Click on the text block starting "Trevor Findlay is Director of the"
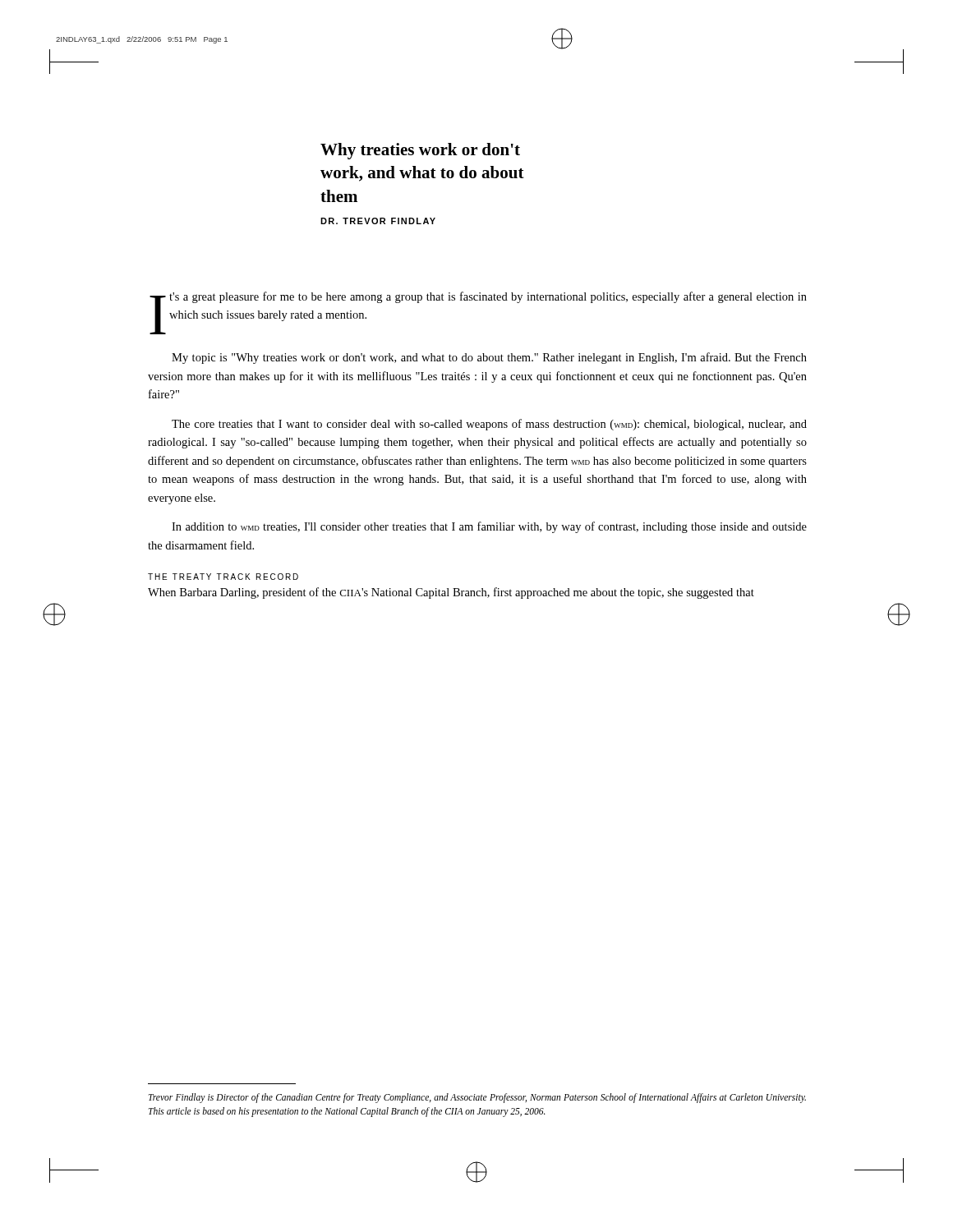 477,1104
